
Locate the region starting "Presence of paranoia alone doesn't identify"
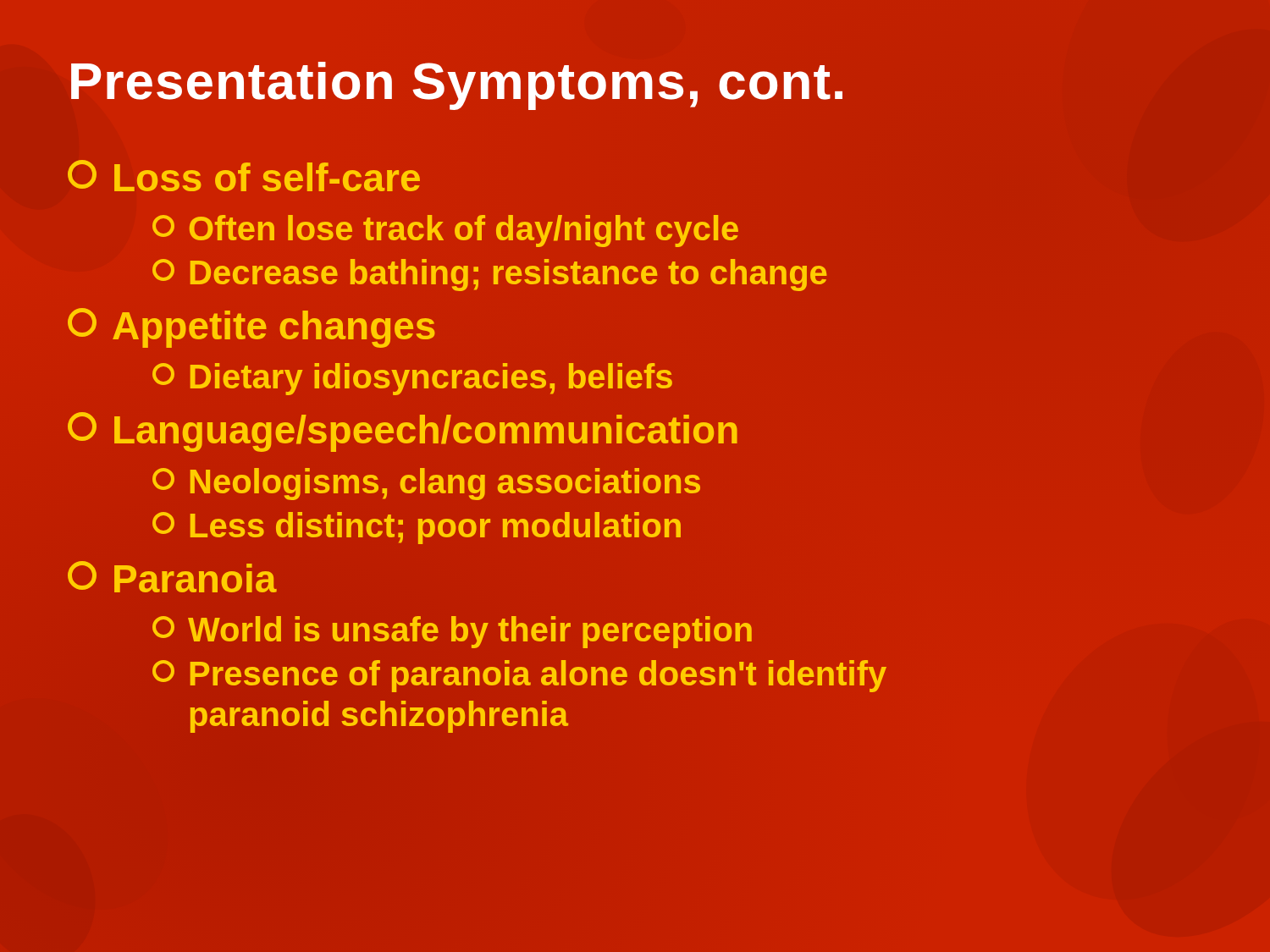pyautogui.click(x=677, y=694)
